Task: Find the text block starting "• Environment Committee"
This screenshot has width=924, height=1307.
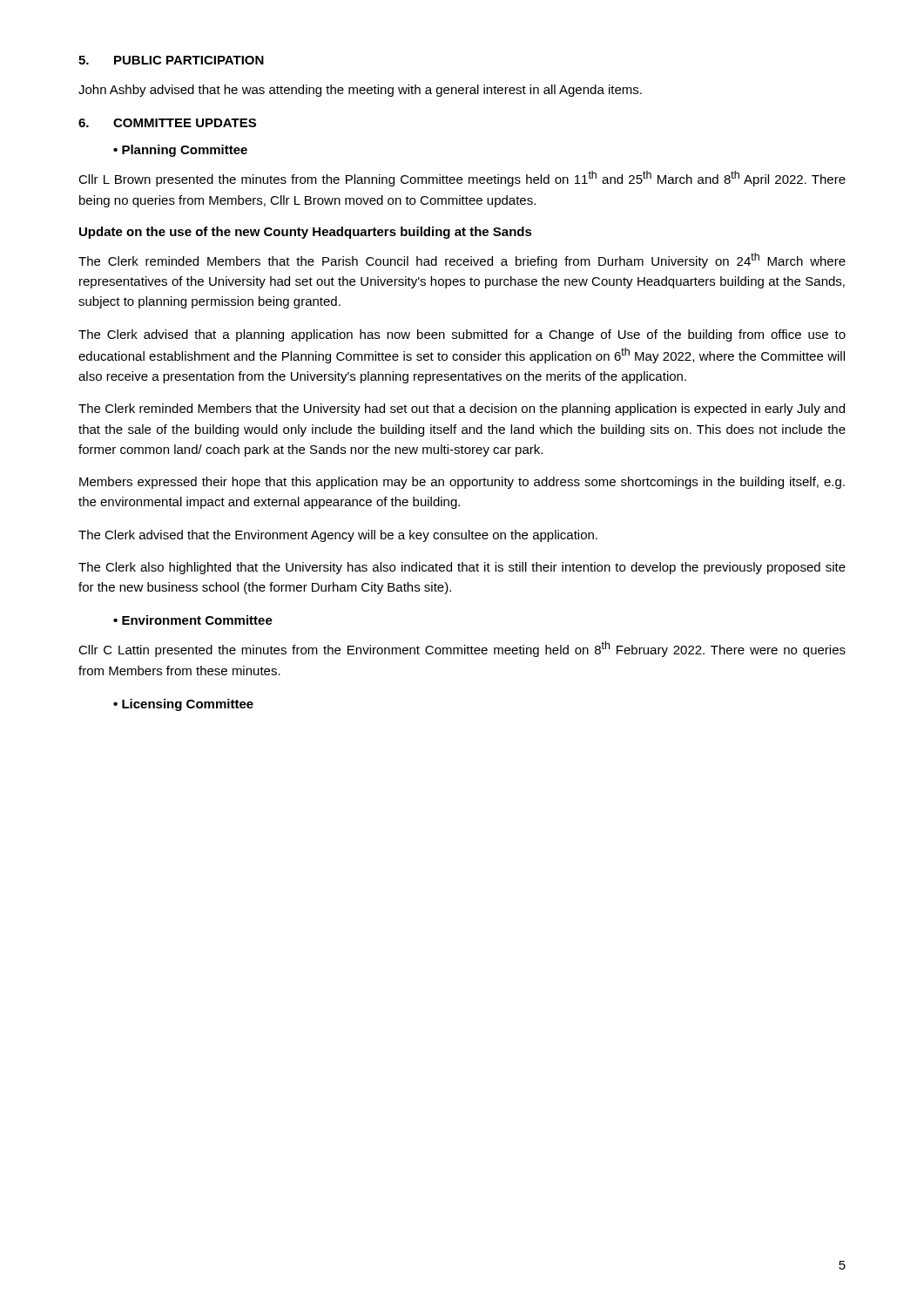Action: (x=193, y=620)
